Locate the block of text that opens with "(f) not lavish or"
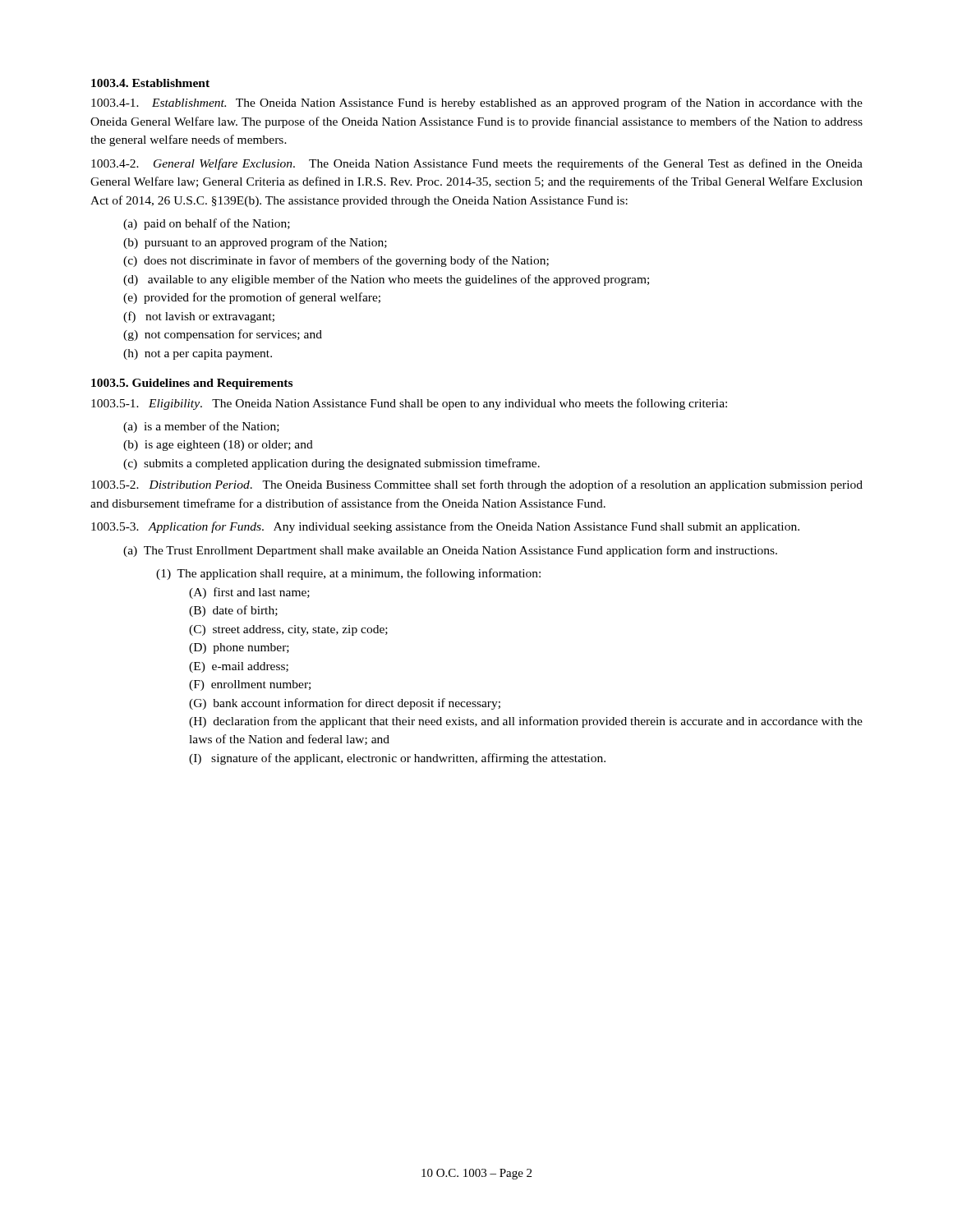The width and height of the screenshot is (953, 1232). coord(199,316)
